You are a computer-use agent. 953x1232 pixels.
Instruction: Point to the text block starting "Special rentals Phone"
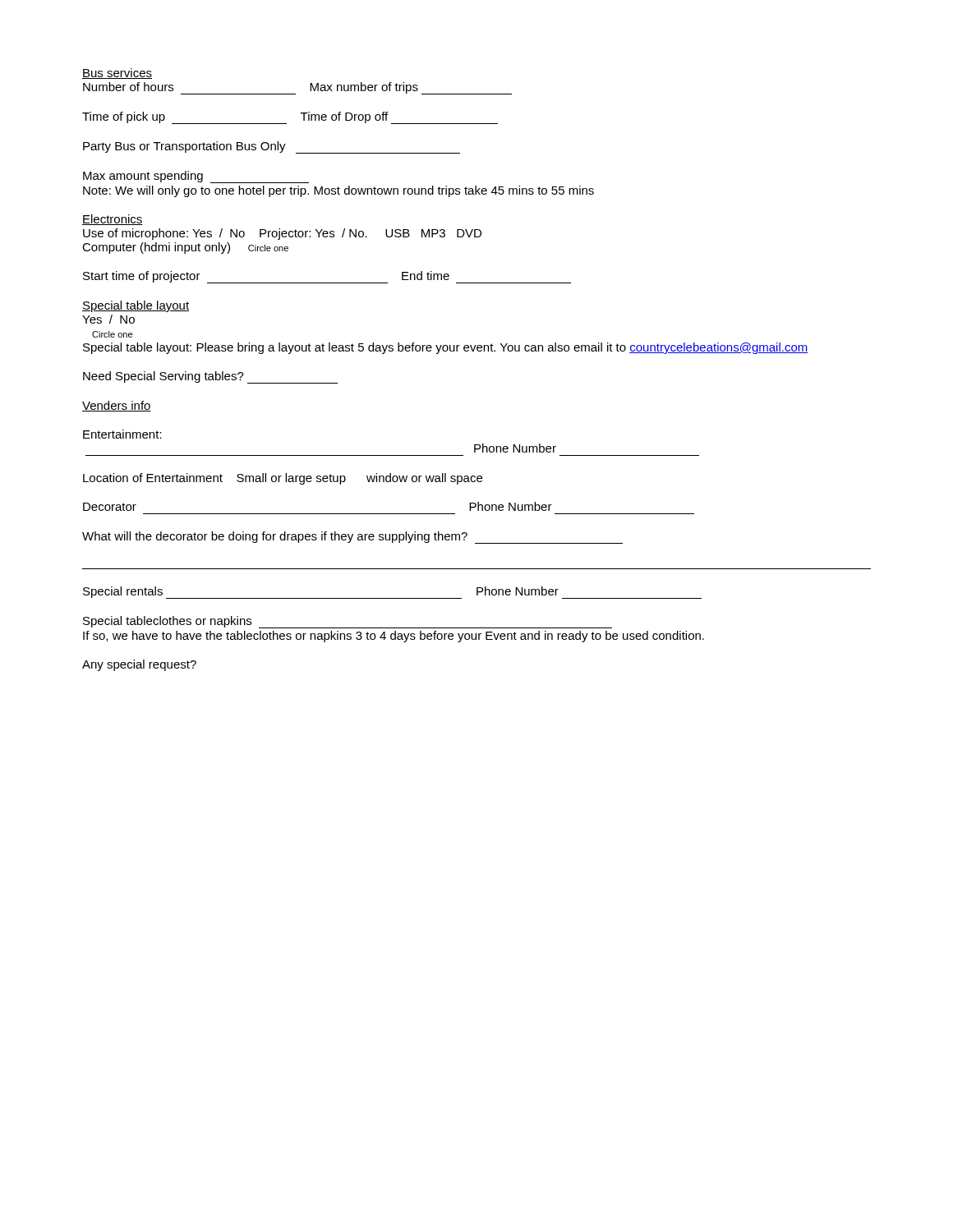coord(476,584)
